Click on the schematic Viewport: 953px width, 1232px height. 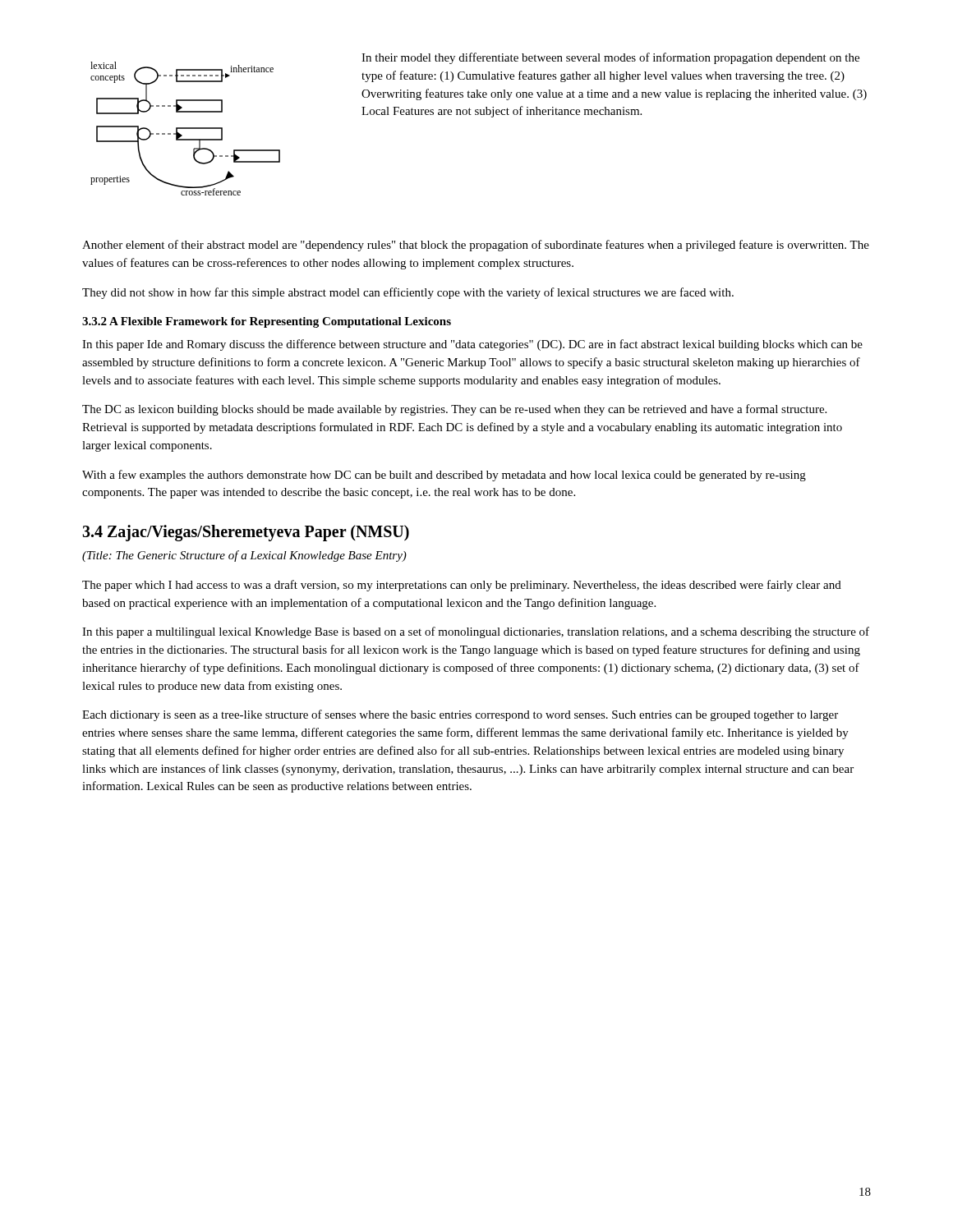click(209, 136)
